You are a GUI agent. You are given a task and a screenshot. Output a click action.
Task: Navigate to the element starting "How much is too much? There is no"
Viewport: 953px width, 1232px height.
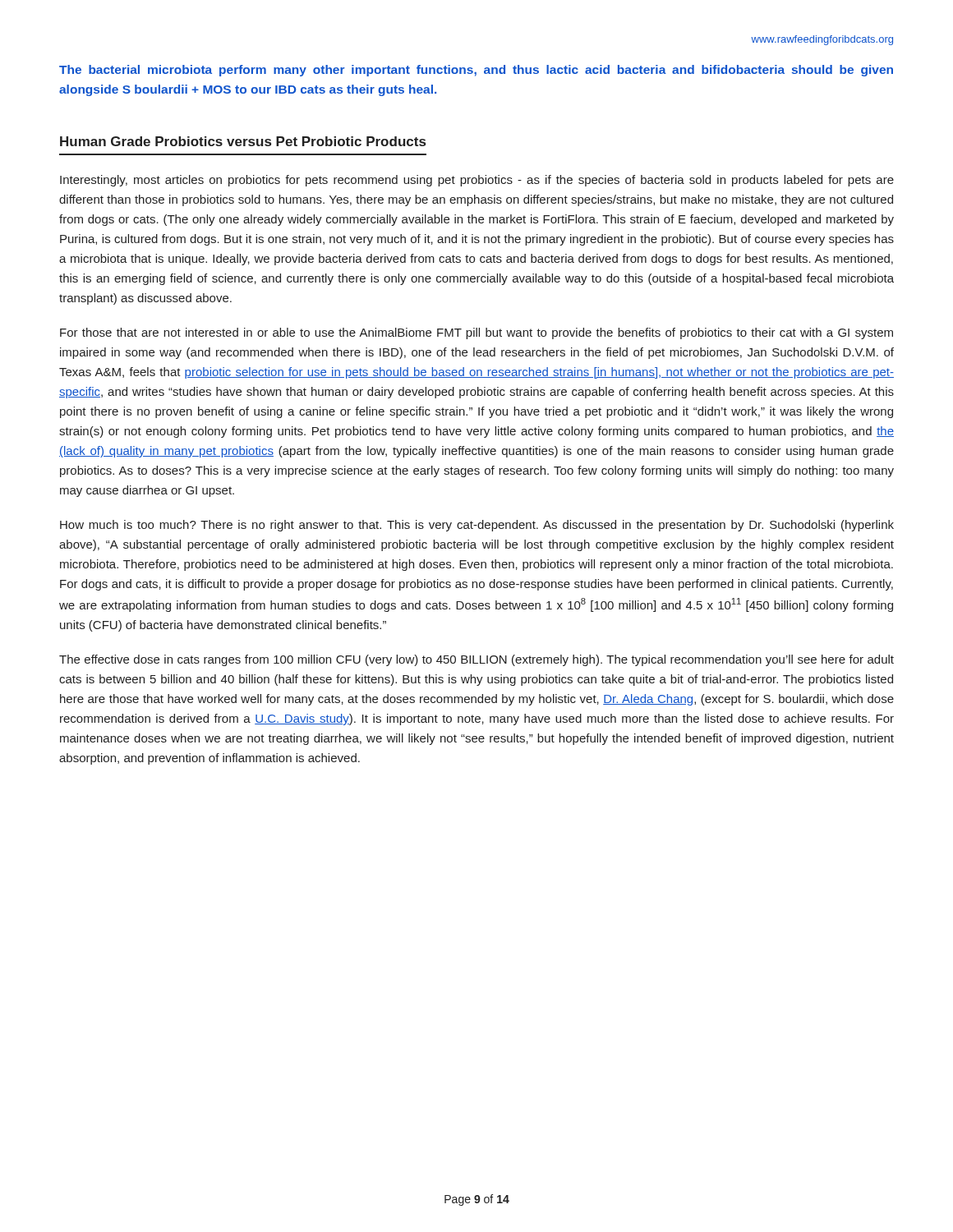pos(476,575)
